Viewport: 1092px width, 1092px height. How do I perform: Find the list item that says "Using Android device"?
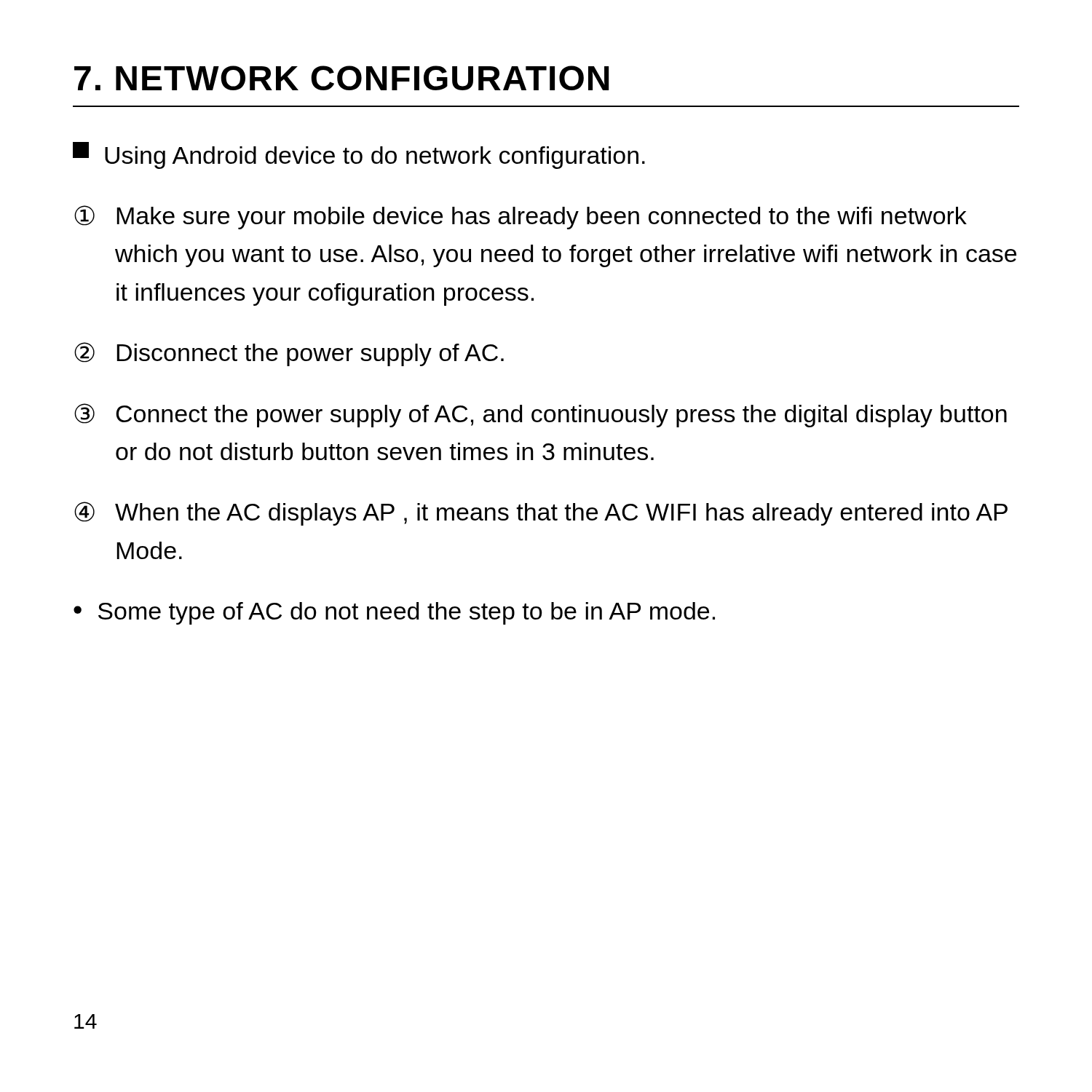pyautogui.click(x=546, y=155)
